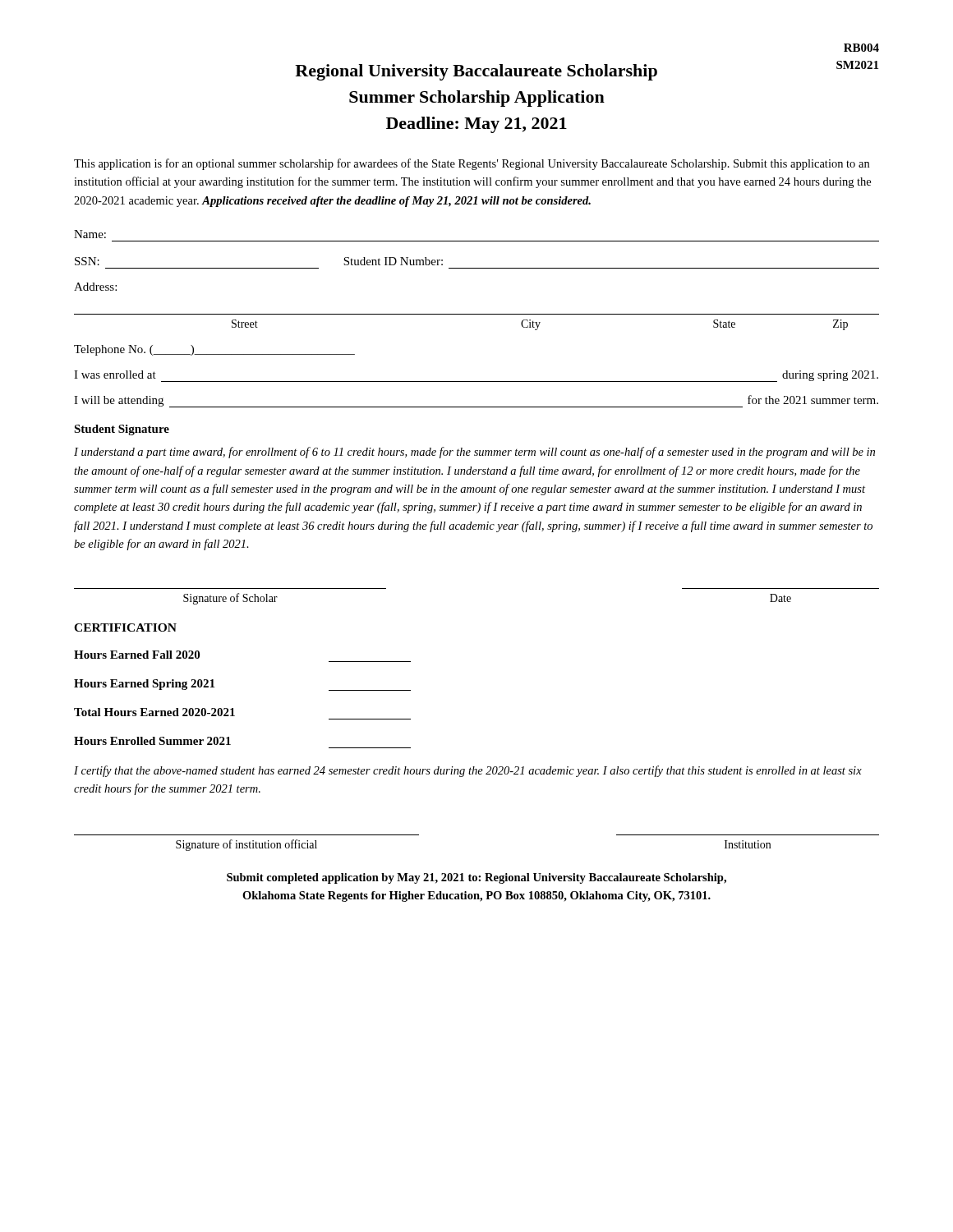Click on the block starting "Hours Earned Fall 2020"

click(x=137, y=655)
